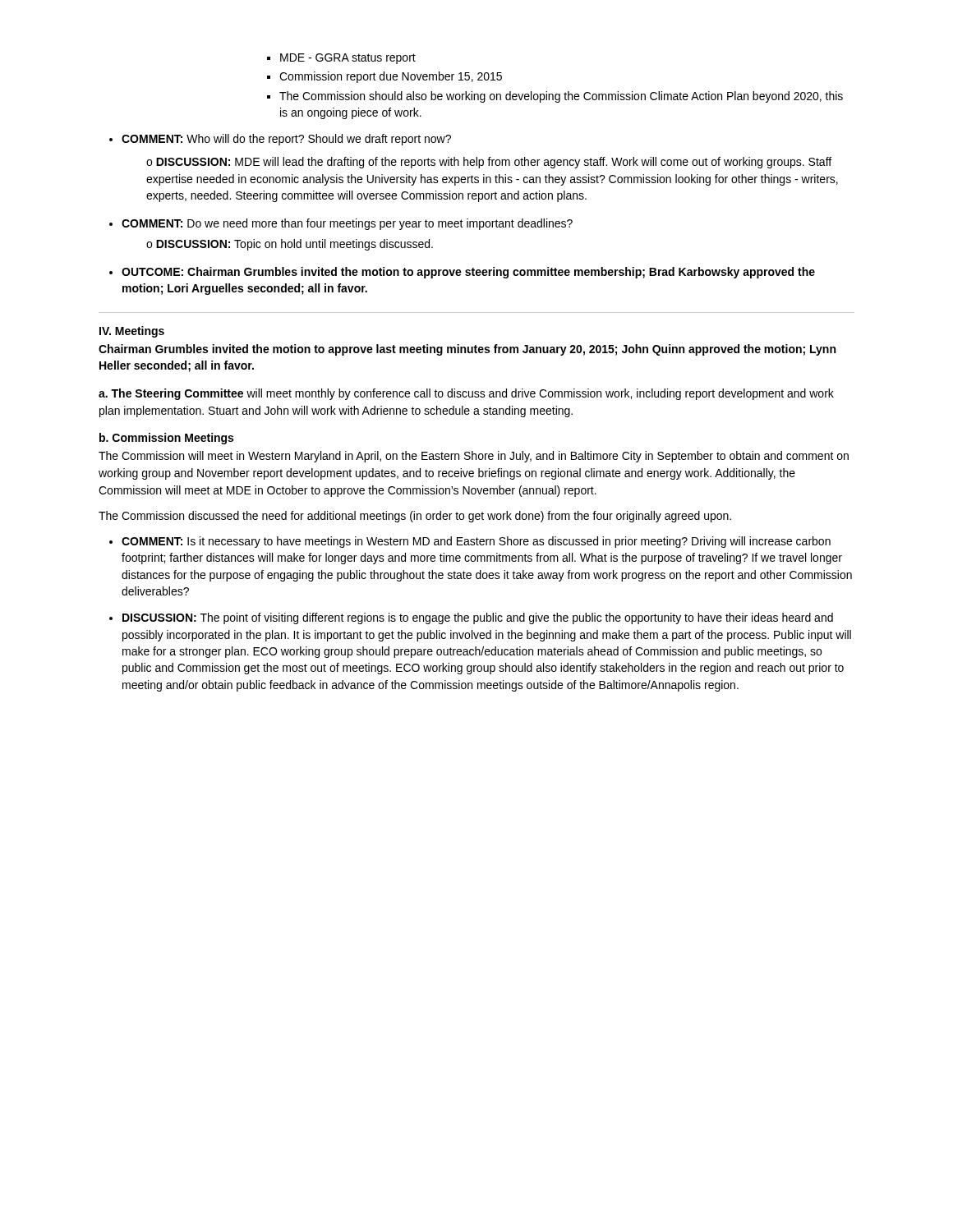Locate the list item with the text "Commission report due November 15,"
This screenshot has width=953, height=1232.
tap(384, 77)
